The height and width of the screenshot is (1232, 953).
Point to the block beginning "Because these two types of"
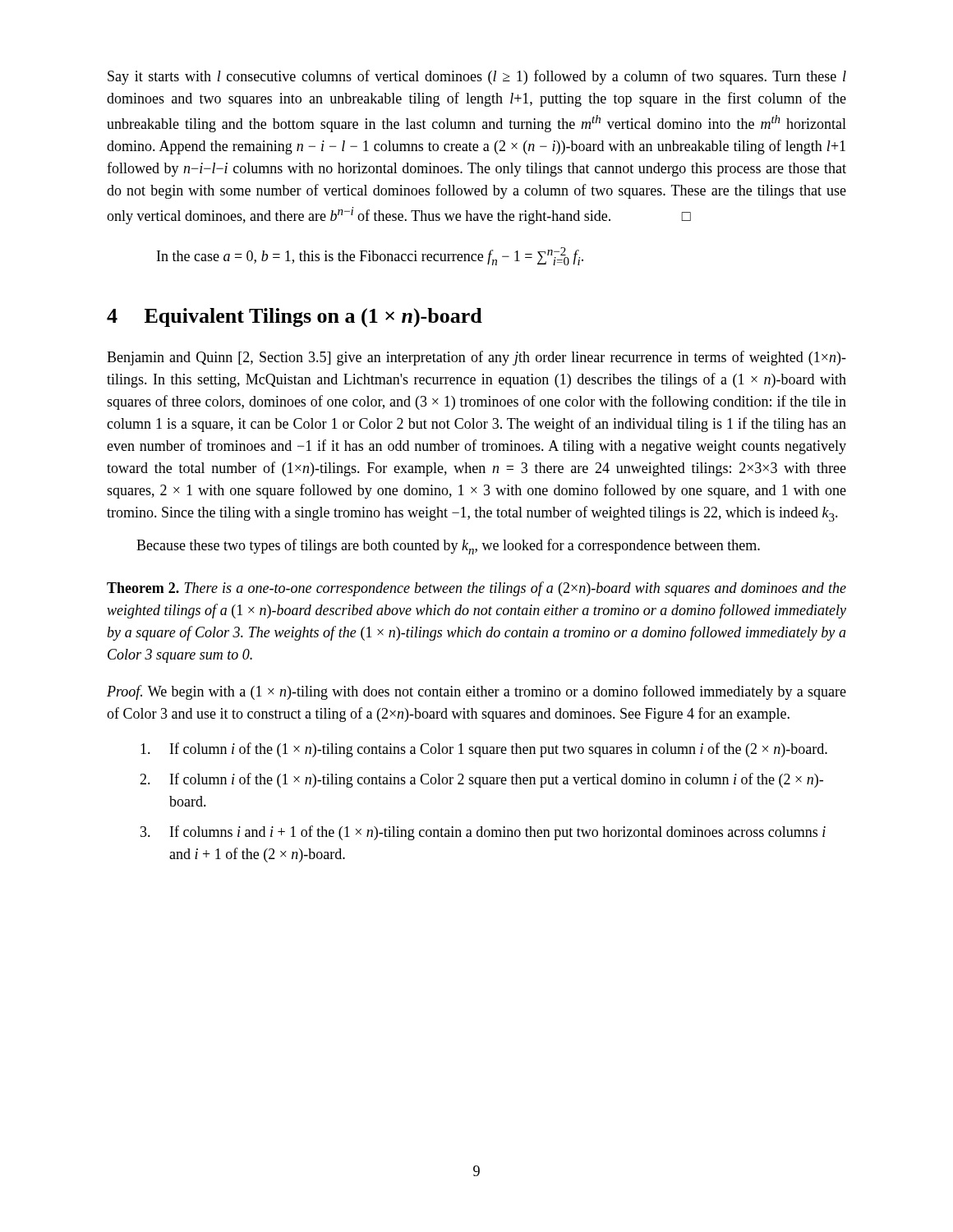coord(448,547)
